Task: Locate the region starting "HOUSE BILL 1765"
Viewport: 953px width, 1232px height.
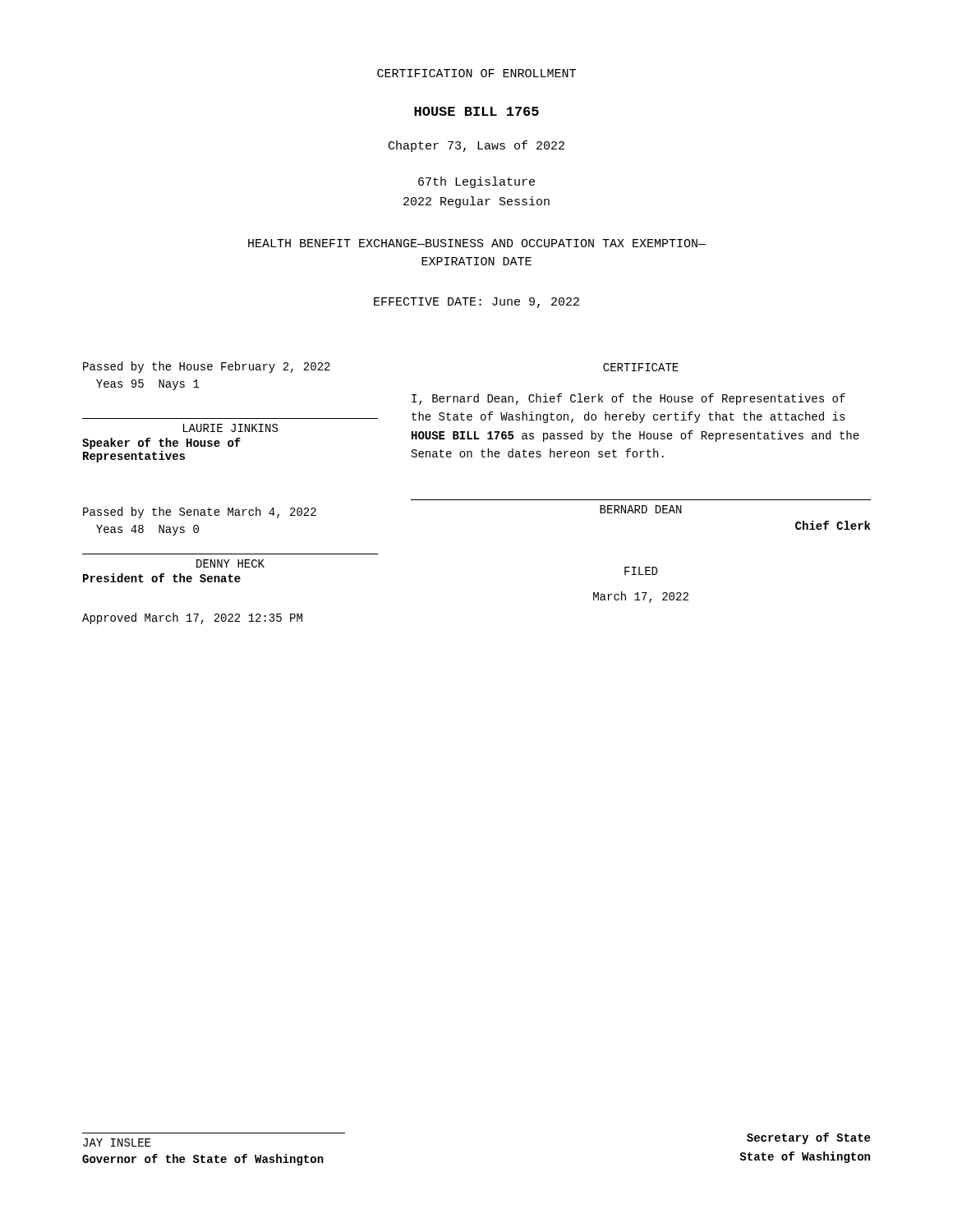Action: pos(476,112)
